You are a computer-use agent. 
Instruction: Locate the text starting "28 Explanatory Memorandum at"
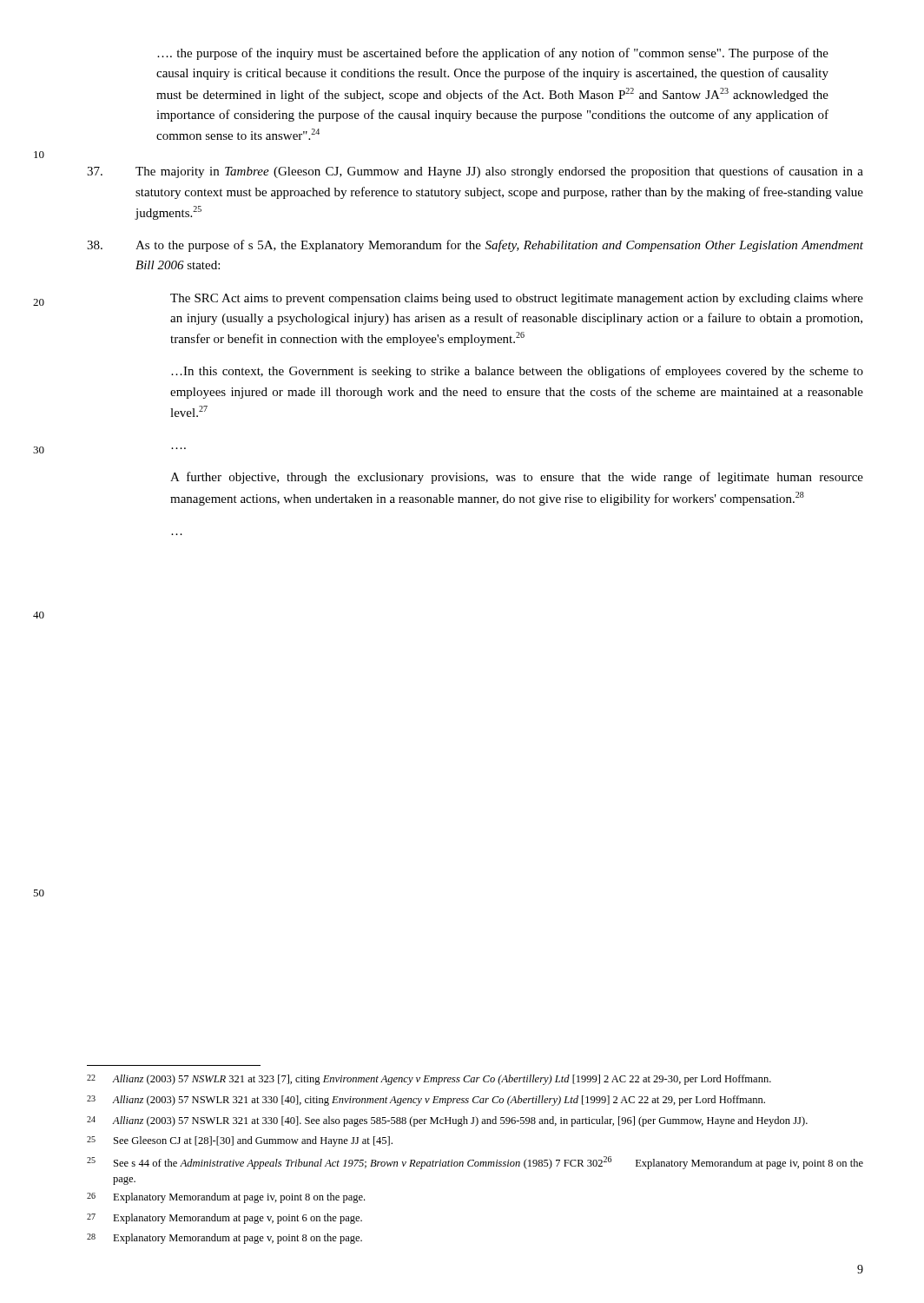pos(224,1239)
